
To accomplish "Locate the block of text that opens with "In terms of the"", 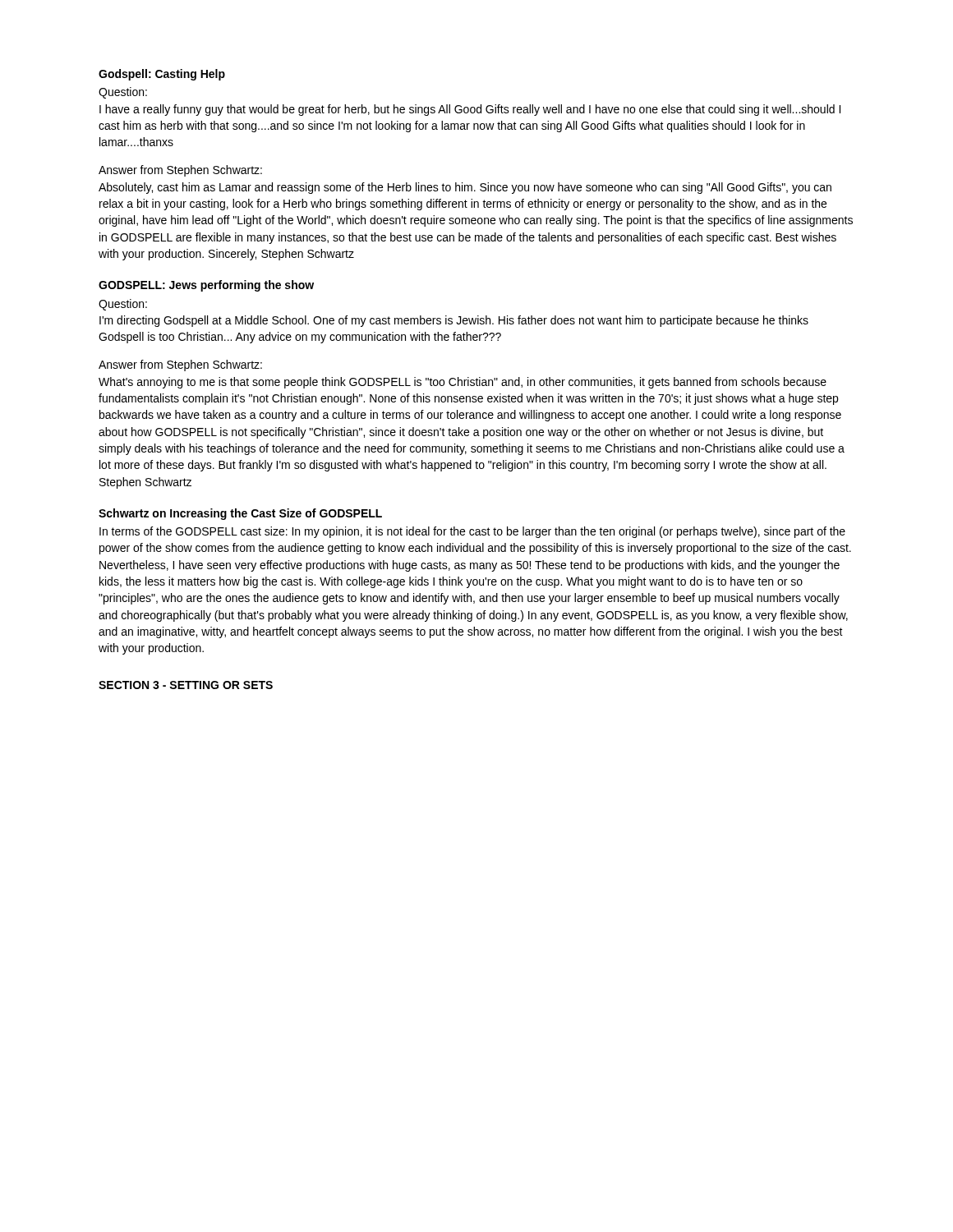I will click(x=475, y=590).
